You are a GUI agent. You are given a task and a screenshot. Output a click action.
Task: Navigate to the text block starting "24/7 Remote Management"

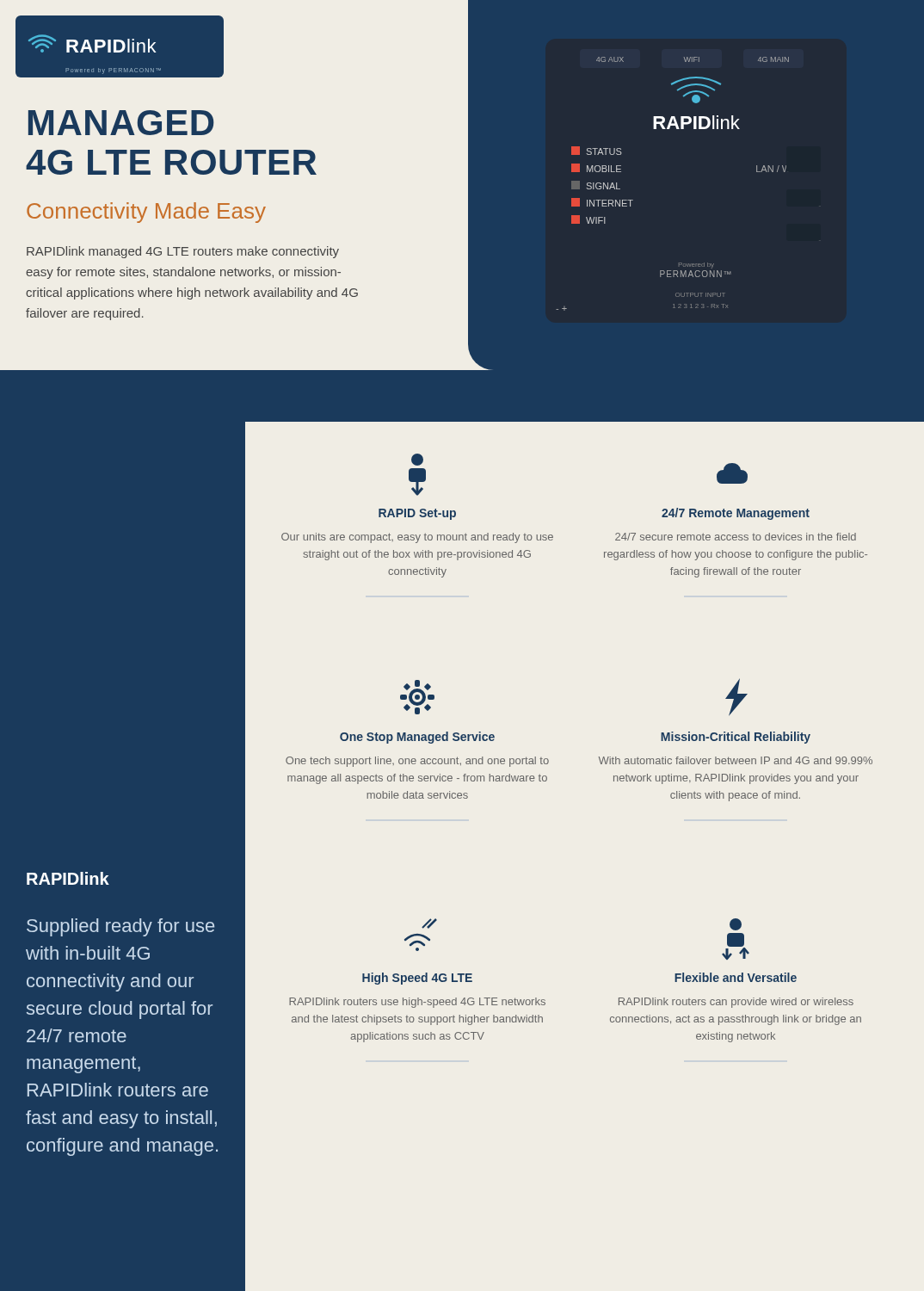click(x=736, y=513)
